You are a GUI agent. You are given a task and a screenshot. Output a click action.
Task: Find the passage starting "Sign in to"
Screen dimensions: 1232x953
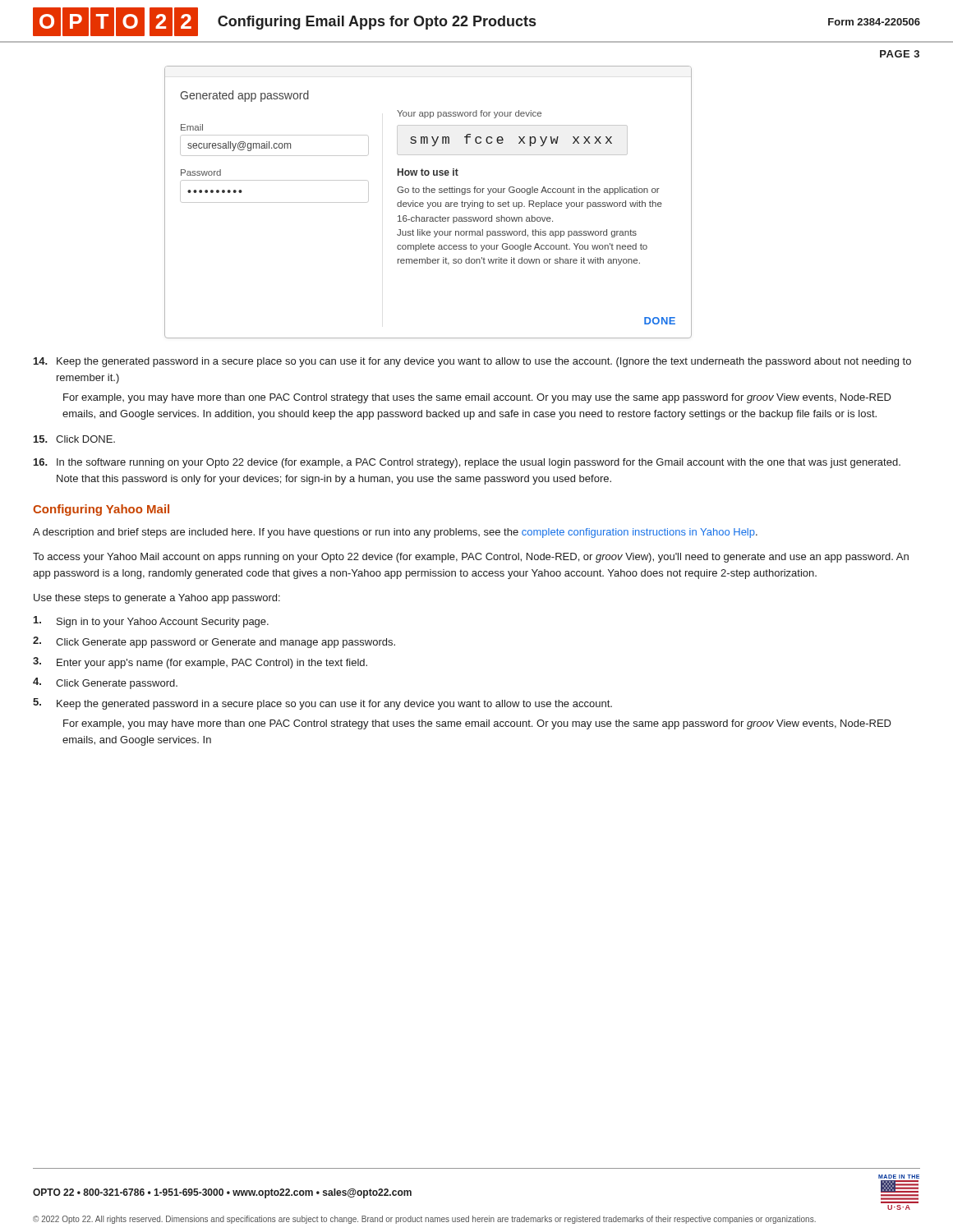point(151,621)
